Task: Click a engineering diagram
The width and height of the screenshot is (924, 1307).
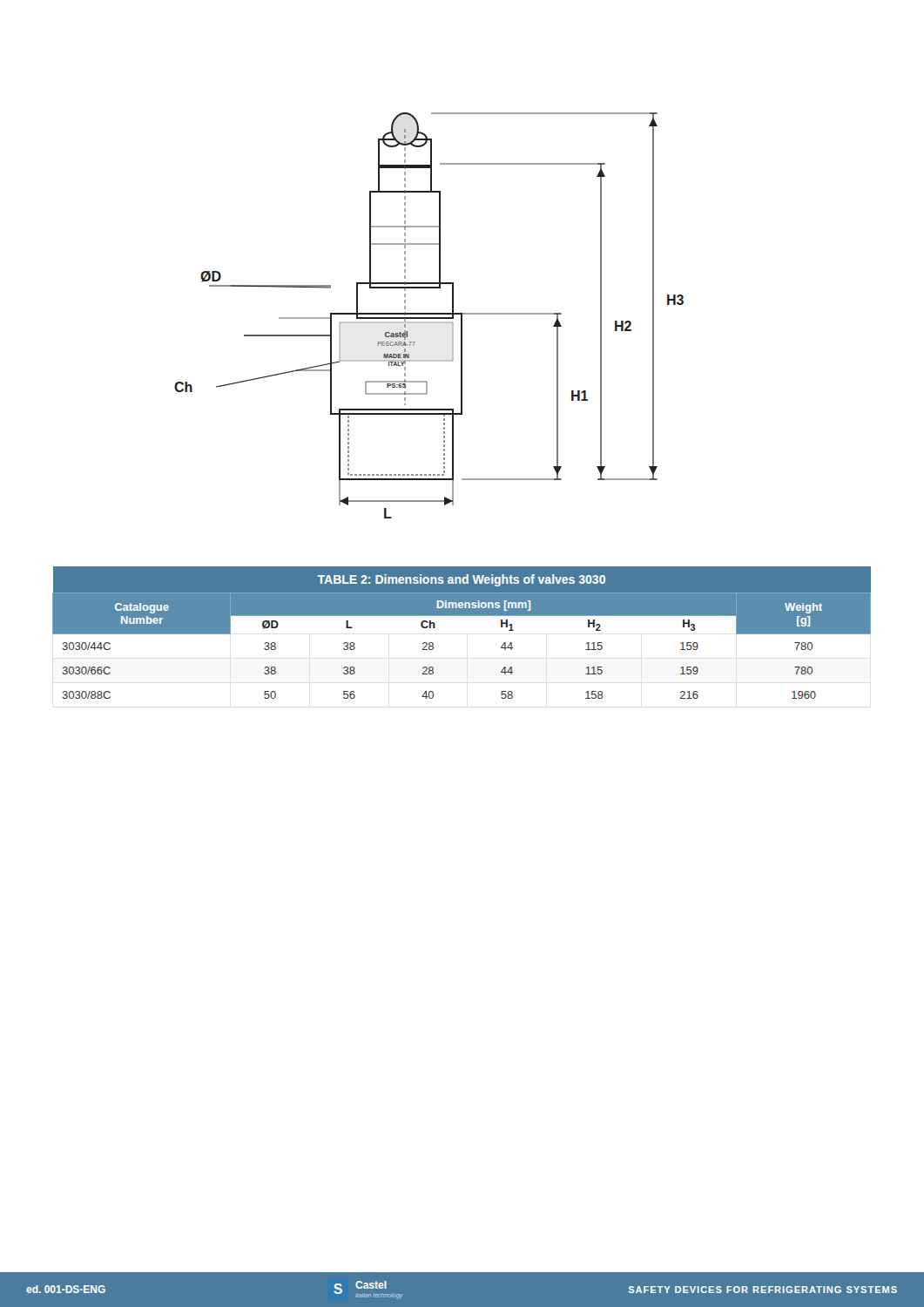Action: coord(462,270)
